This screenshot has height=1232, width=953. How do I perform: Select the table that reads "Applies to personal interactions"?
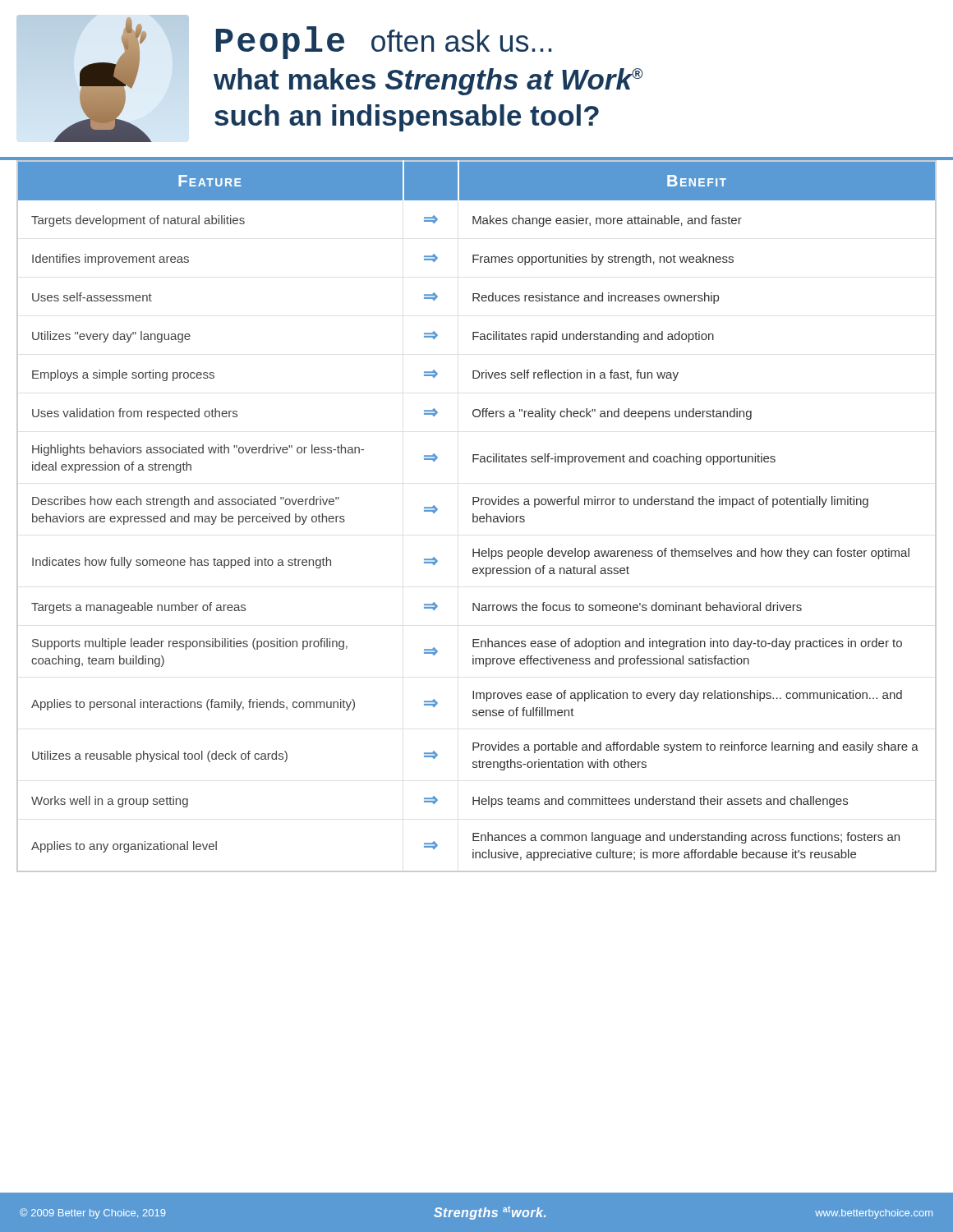point(476,516)
